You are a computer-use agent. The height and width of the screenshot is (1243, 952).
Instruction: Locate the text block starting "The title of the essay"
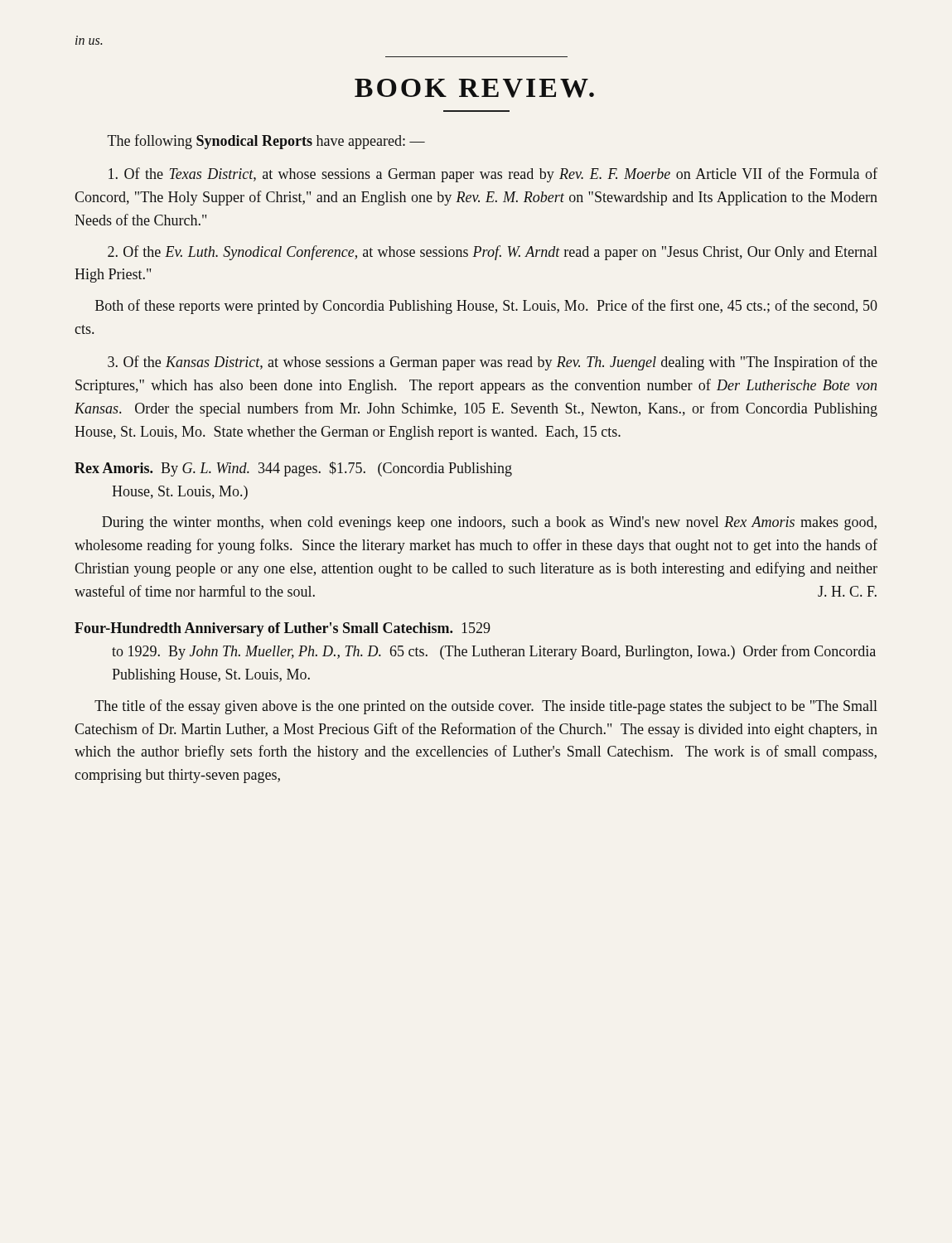(476, 740)
